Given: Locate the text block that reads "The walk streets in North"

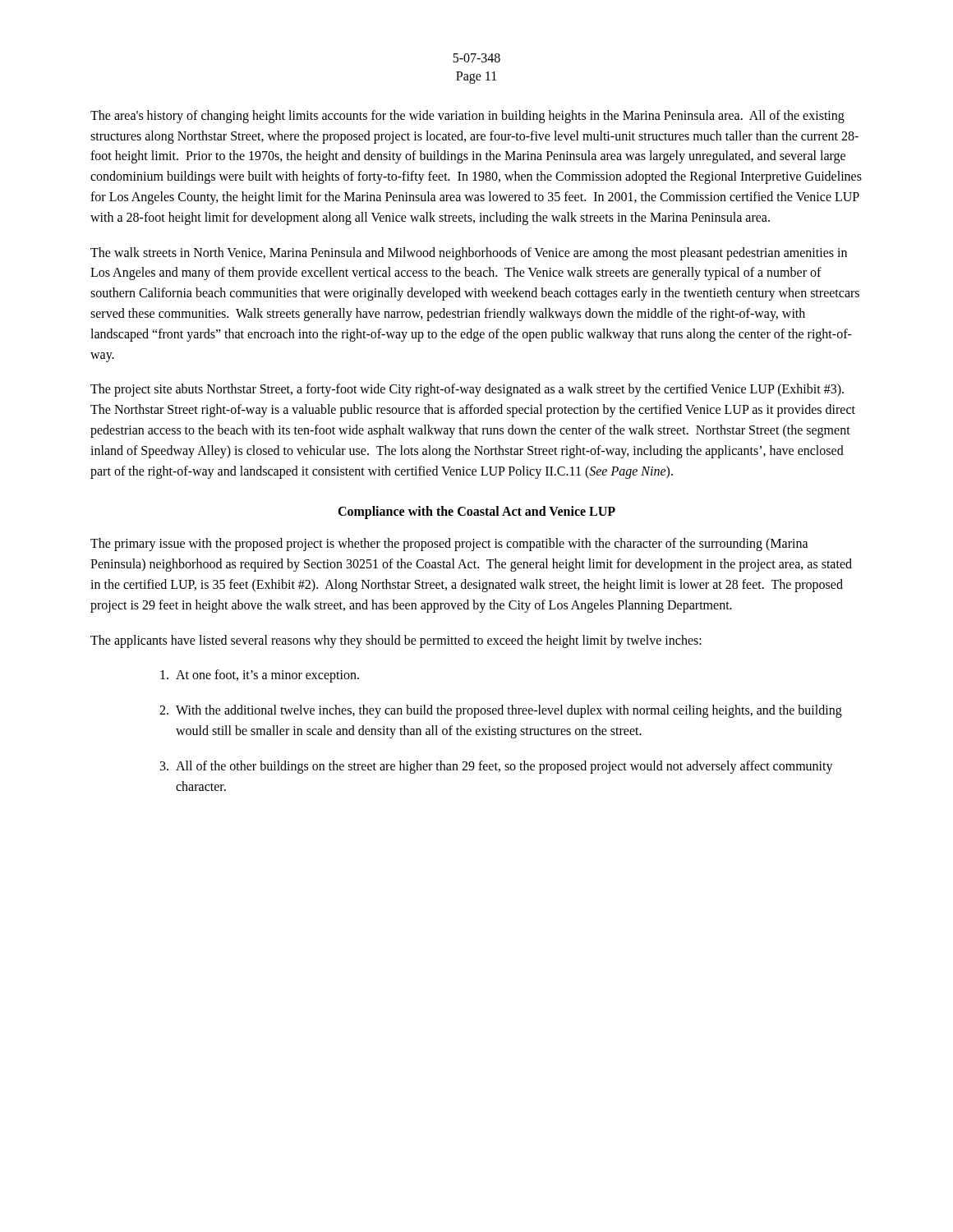Looking at the screenshot, I should pyautogui.click(x=475, y=303).
